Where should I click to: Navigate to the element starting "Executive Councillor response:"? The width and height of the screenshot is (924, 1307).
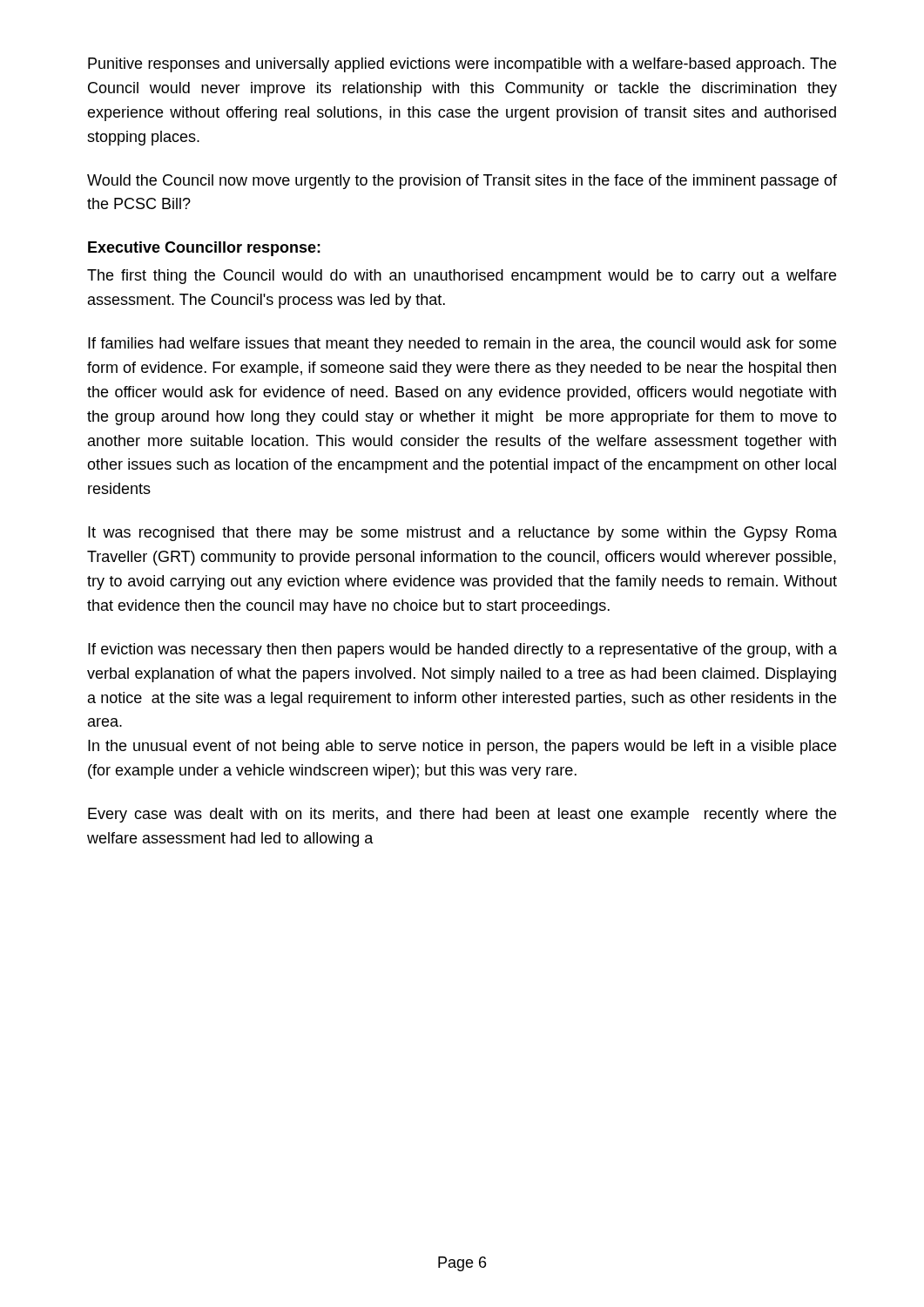coord(204,248)
